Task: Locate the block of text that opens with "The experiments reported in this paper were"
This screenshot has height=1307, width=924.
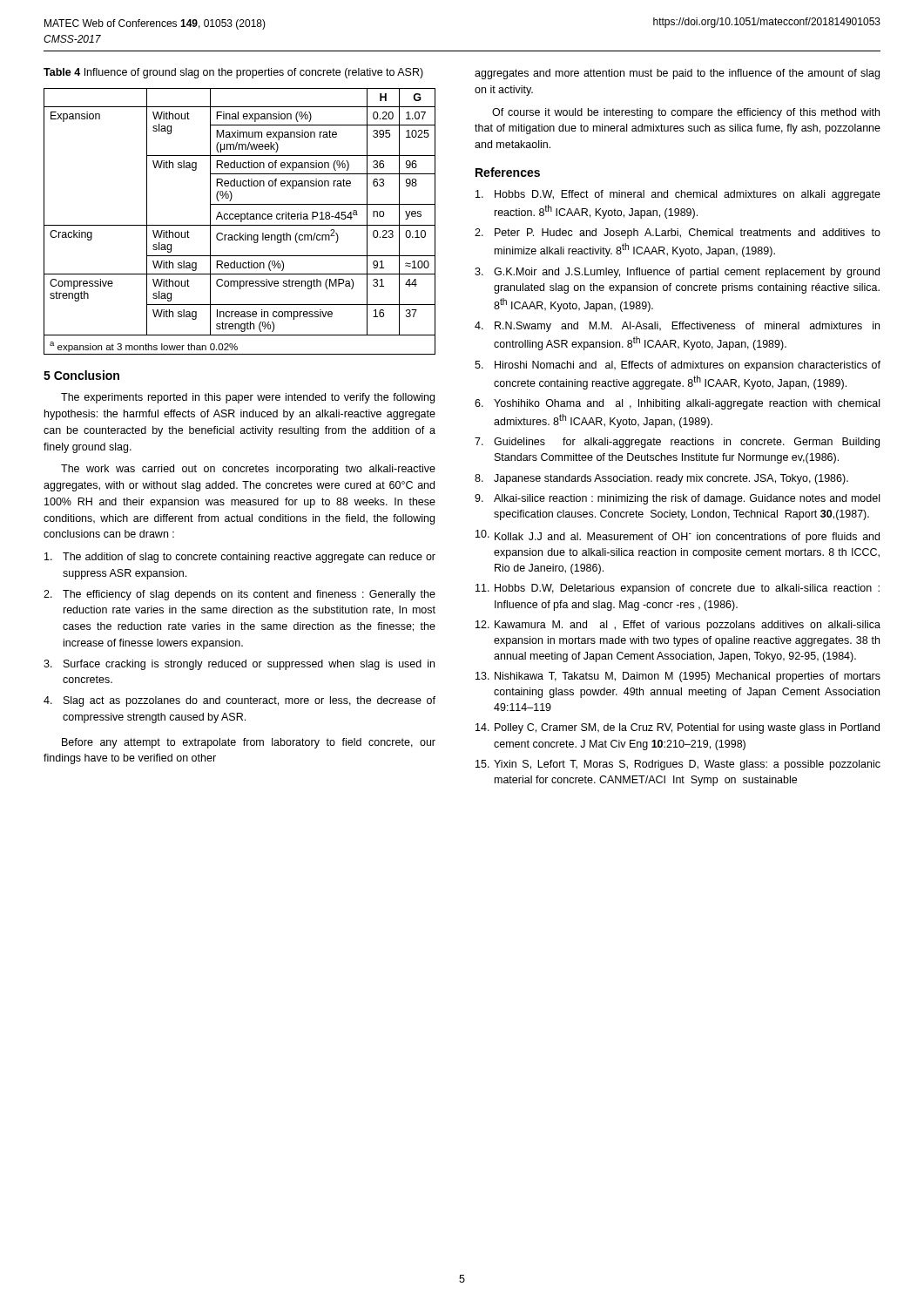Action: (240, 422)
